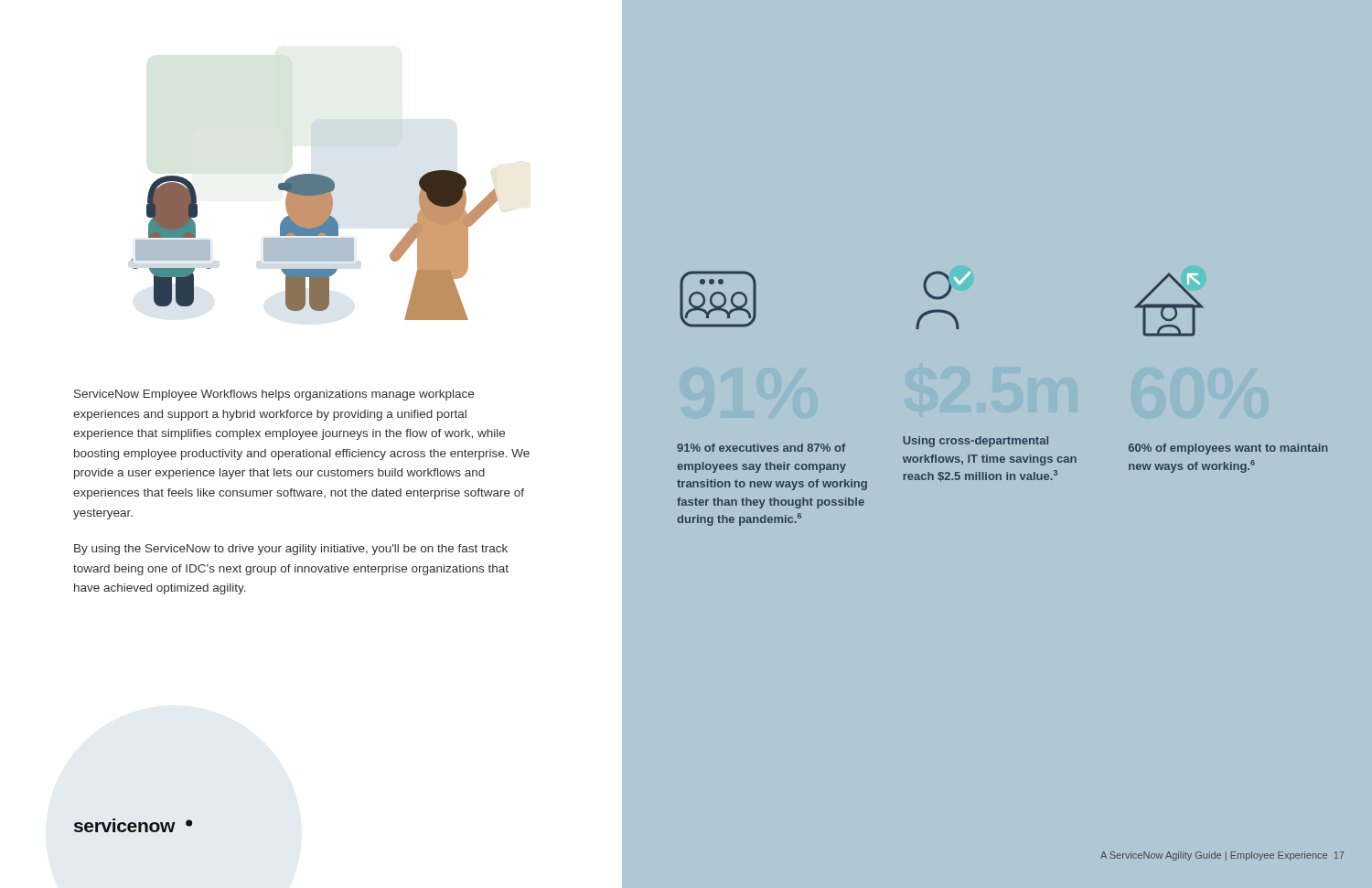The width and height of the screenshot is (1372, 888).
Task: Select the logo
Action: point(137,827)
